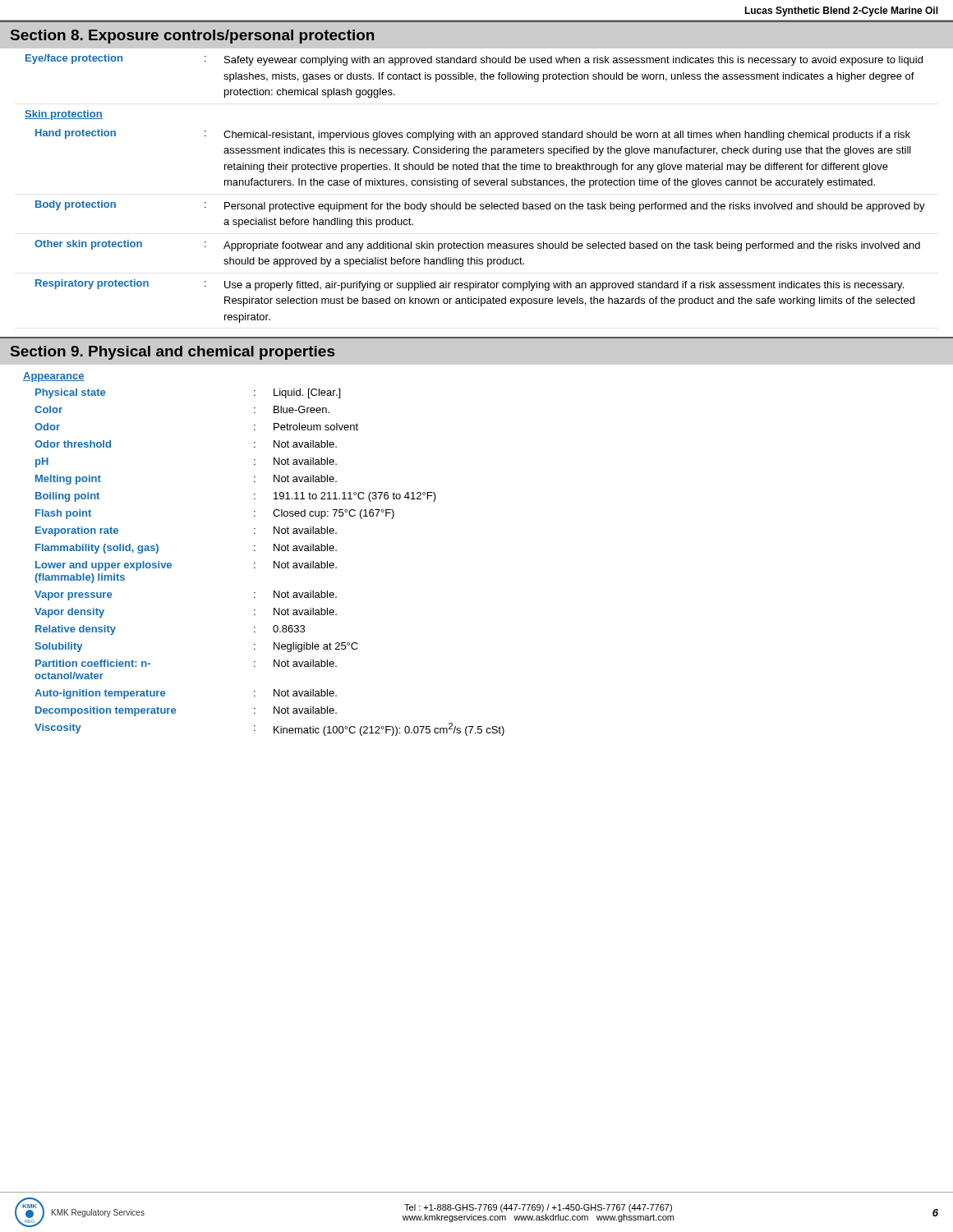Locate the text "Closed cup: 75°C (167°F)"
Screen dimensions: 1232x953
coord(334,513)
